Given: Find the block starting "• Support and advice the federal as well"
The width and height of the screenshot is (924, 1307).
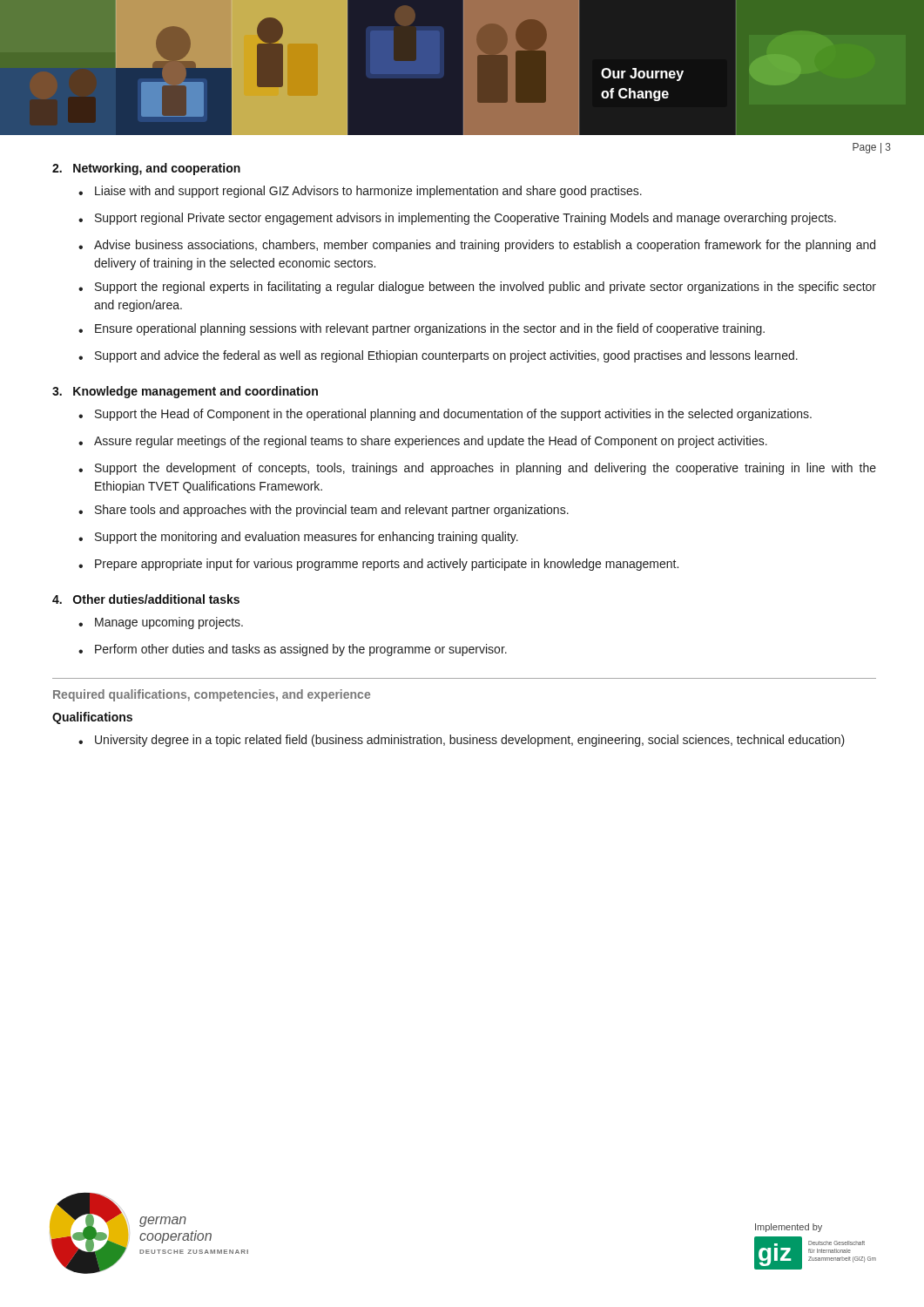Looking at the screenshot, I should tap(477, 358).
